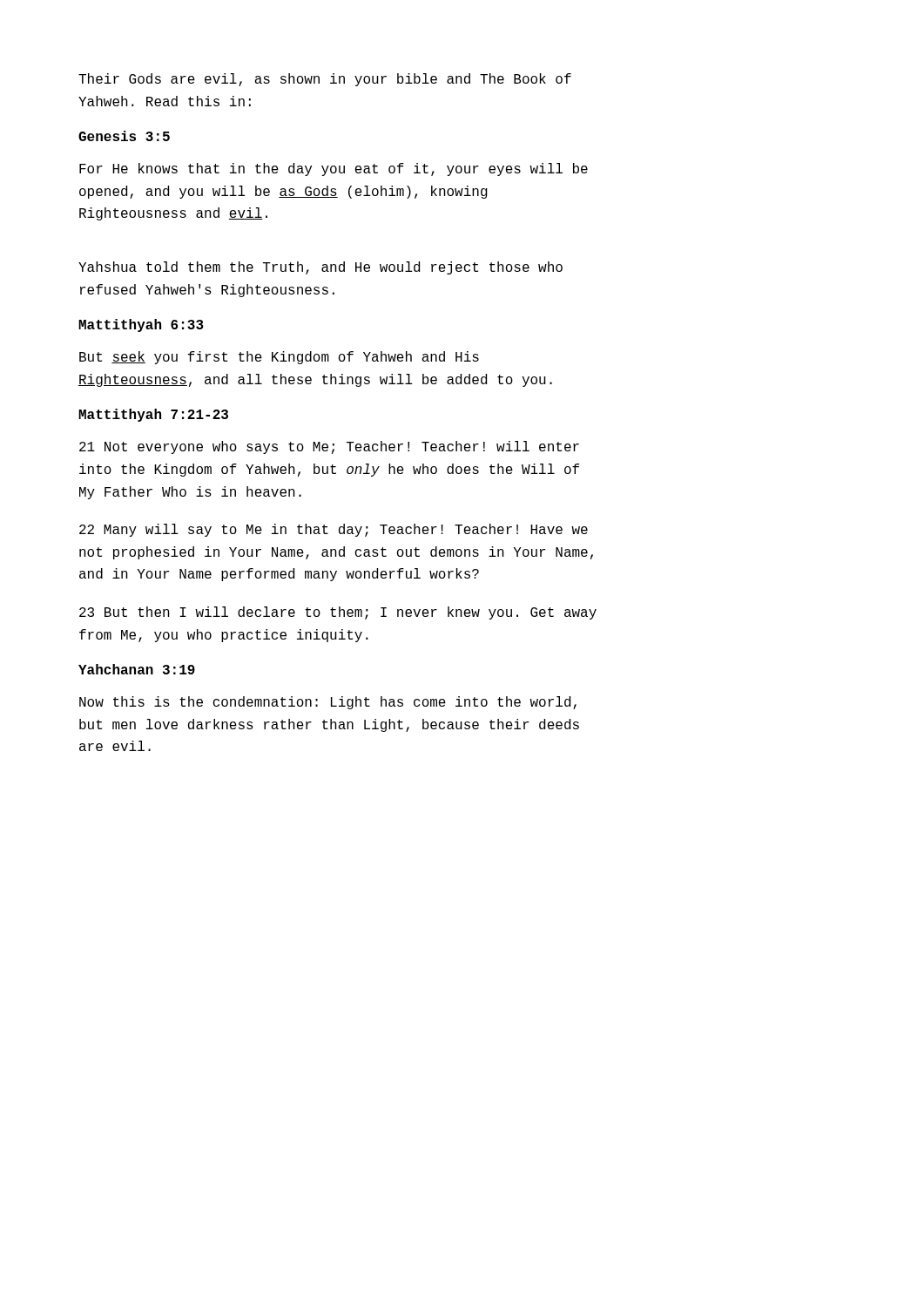924x1307 pixels.
Task: Where is the passage that starts "22 Many will say to"?
Action: click(338, 553)
